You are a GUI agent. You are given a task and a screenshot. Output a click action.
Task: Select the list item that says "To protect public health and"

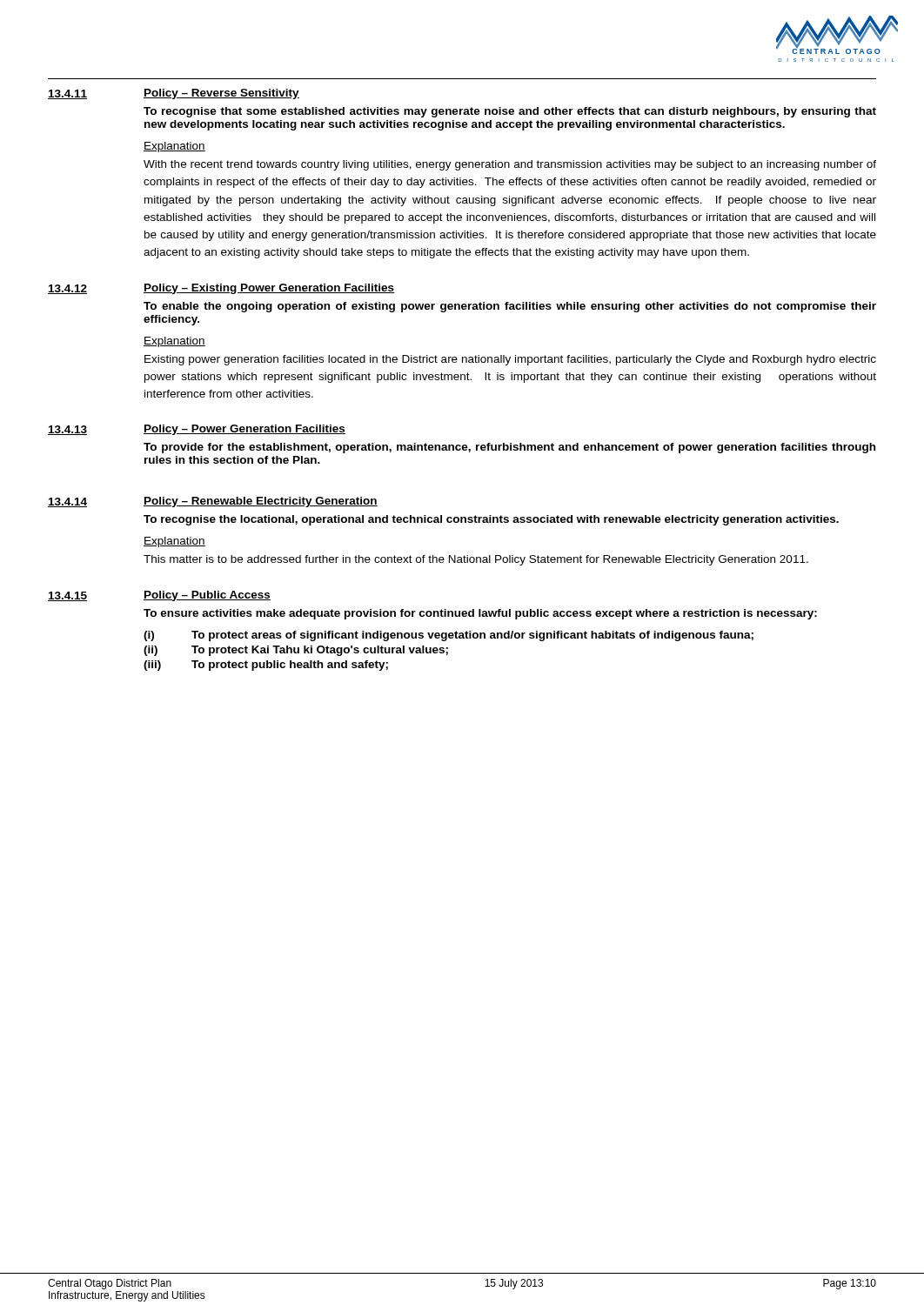(x=290, y=664)
